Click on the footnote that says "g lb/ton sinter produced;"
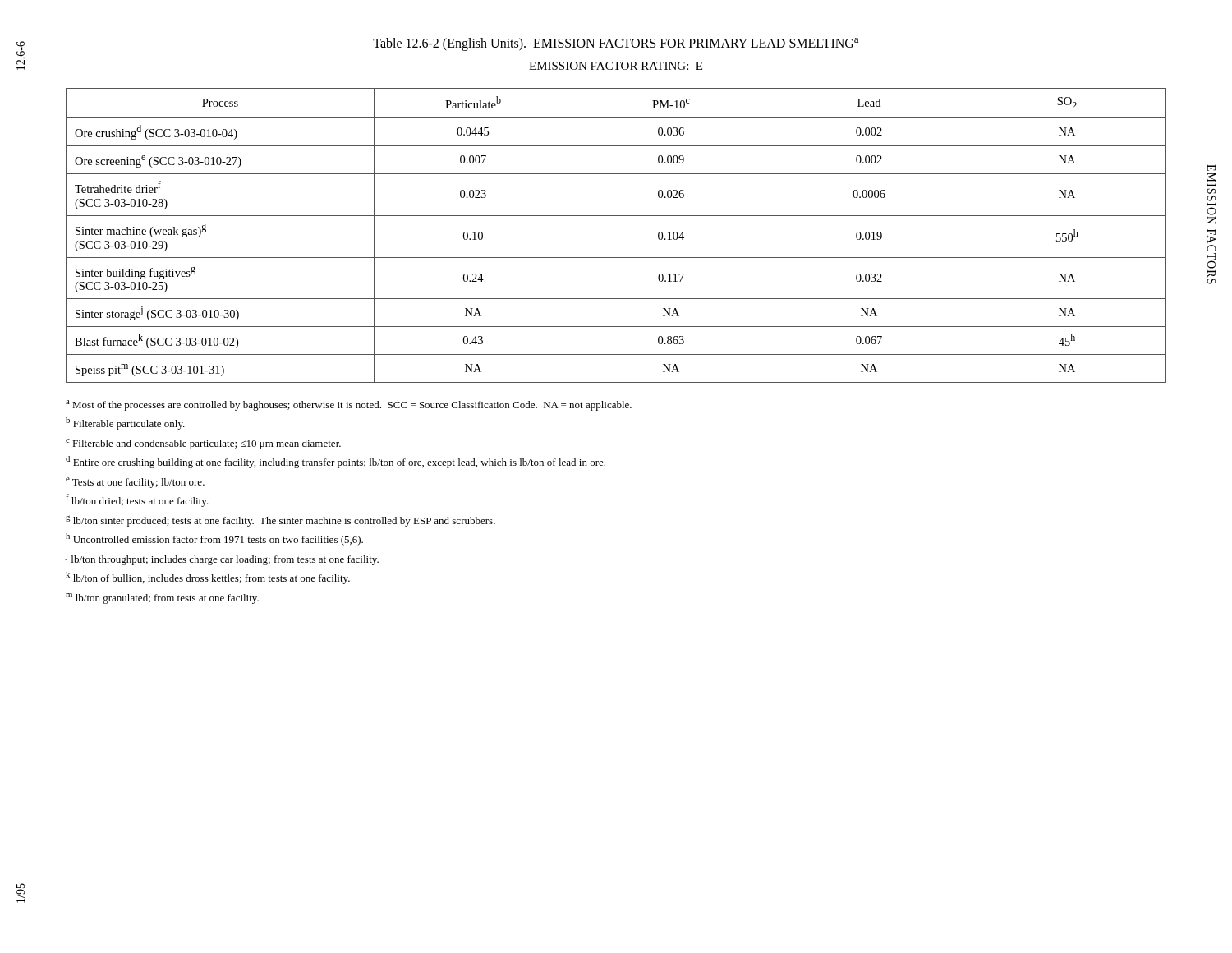The width and height of the screenshot is (1232, 953). [x=280, y=521]
